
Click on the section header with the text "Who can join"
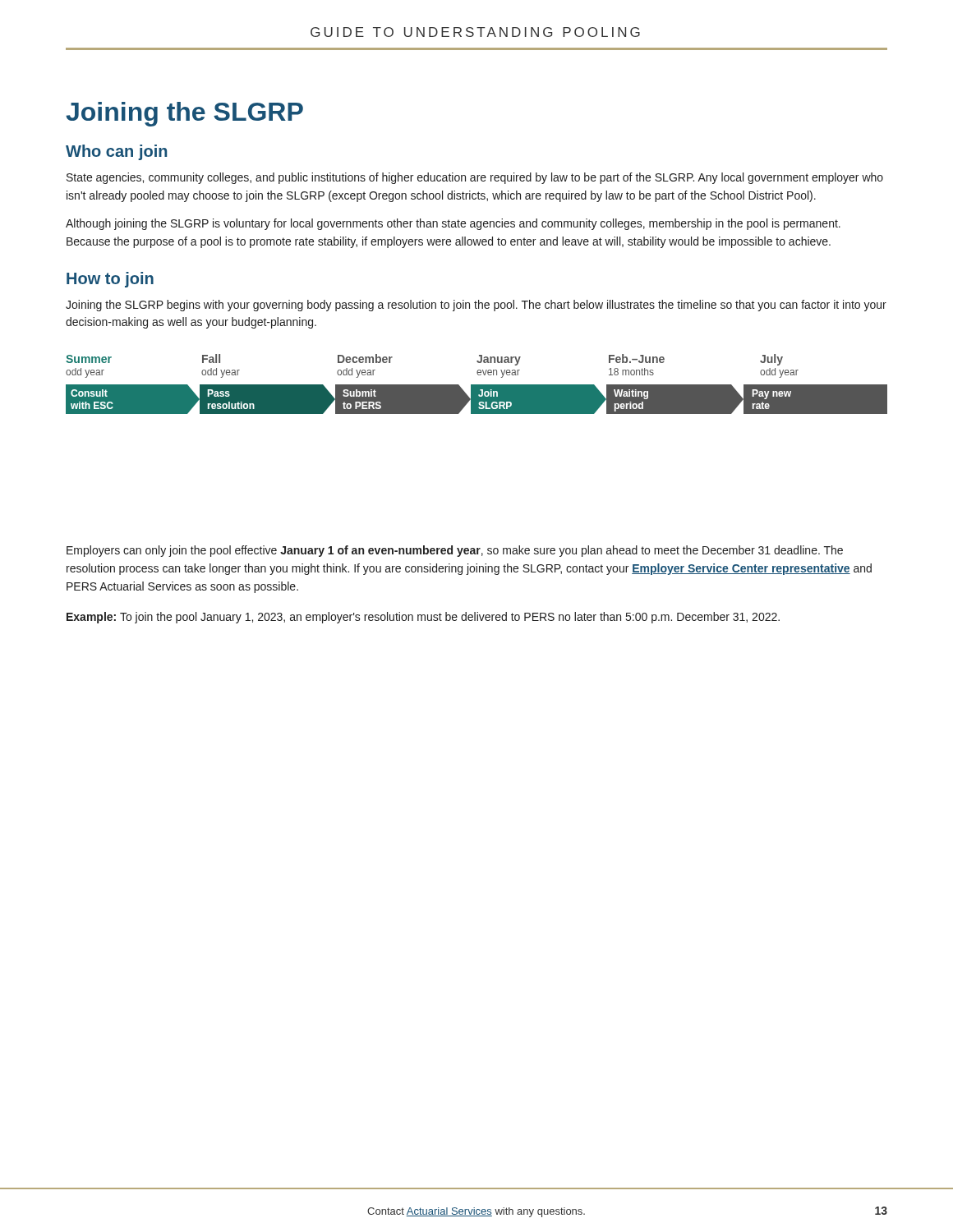coord(117,151)
